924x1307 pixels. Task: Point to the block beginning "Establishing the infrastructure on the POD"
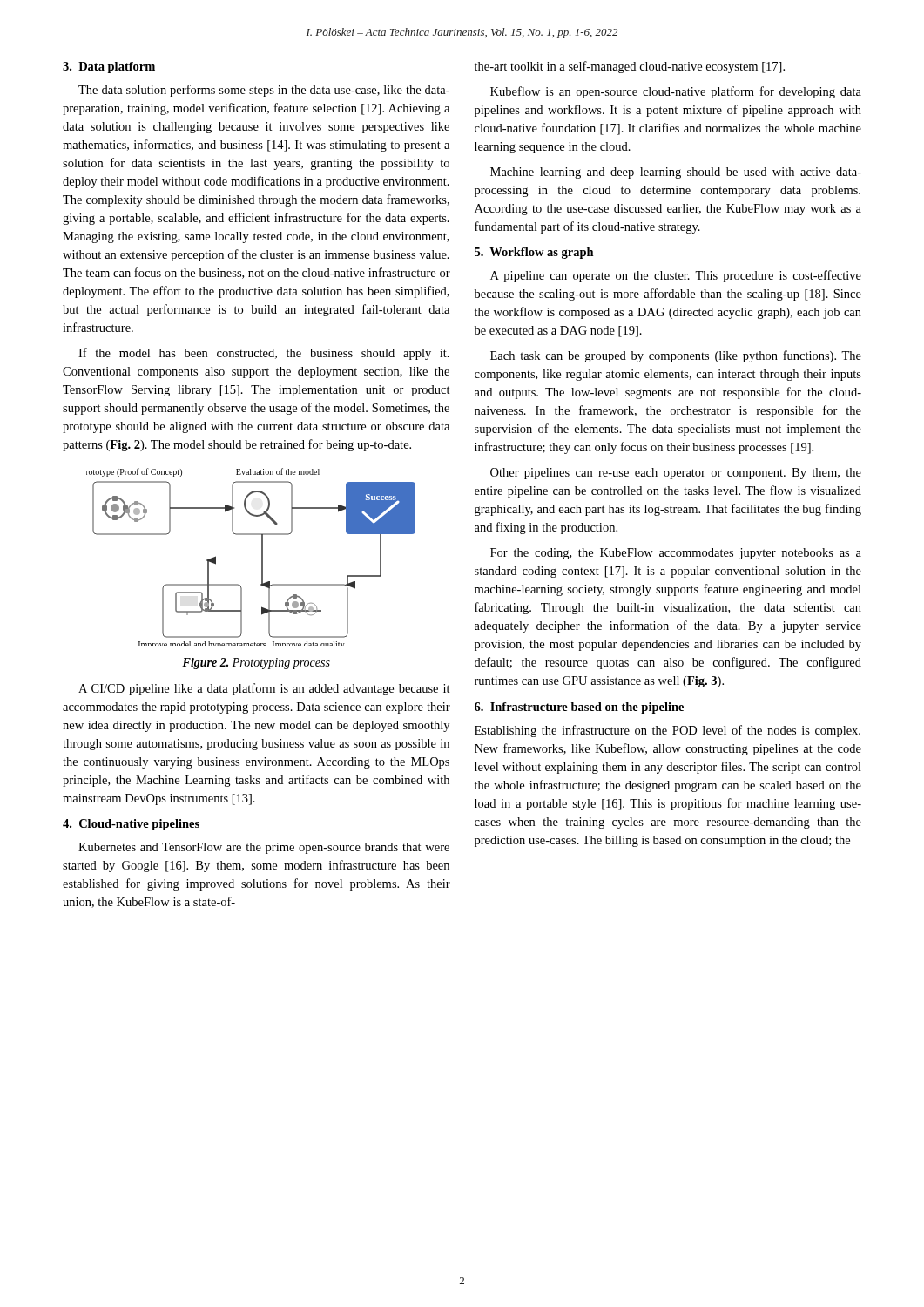point(668,785)
